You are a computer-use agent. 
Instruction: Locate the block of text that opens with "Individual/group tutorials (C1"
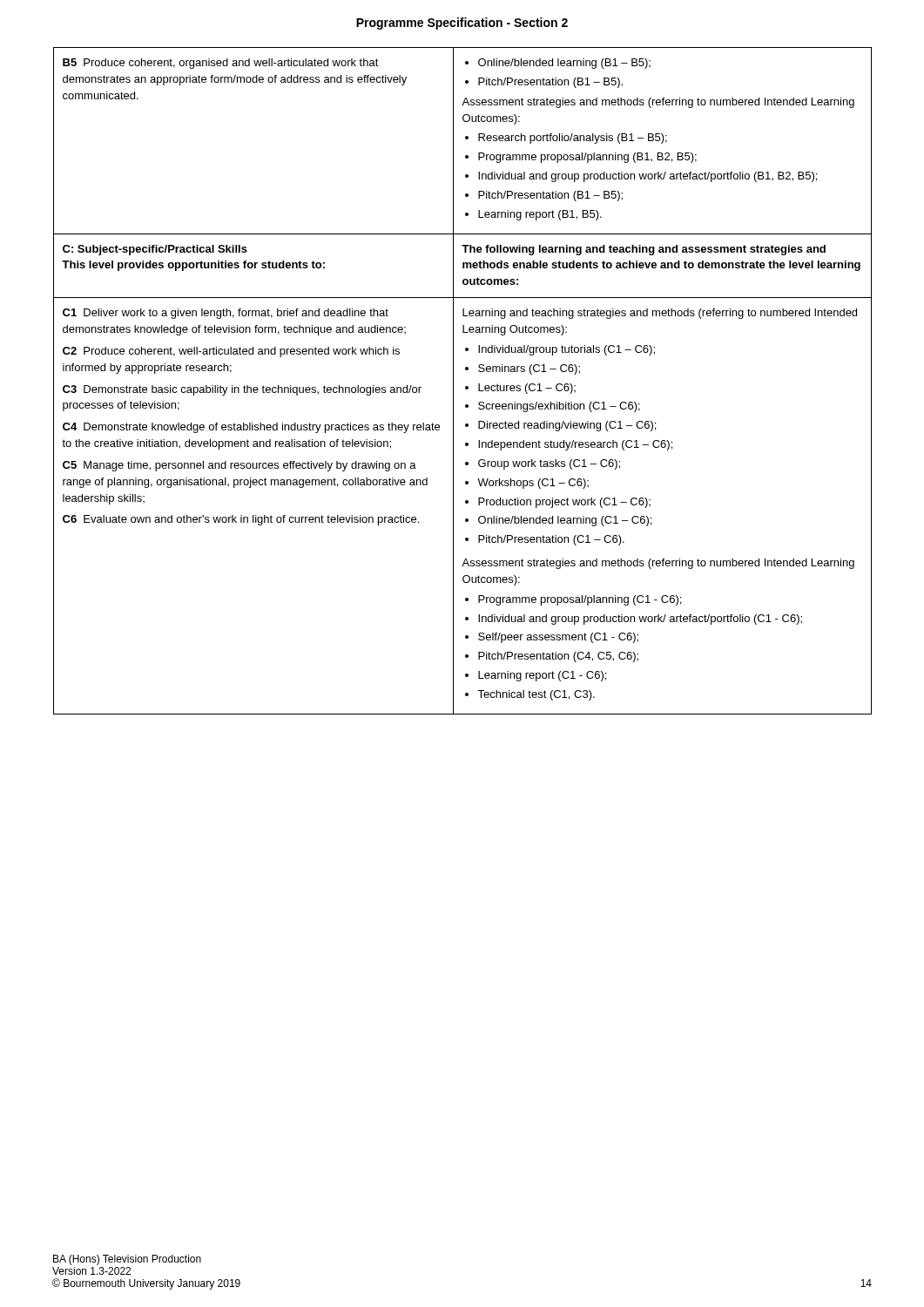[x=662, y=445]
